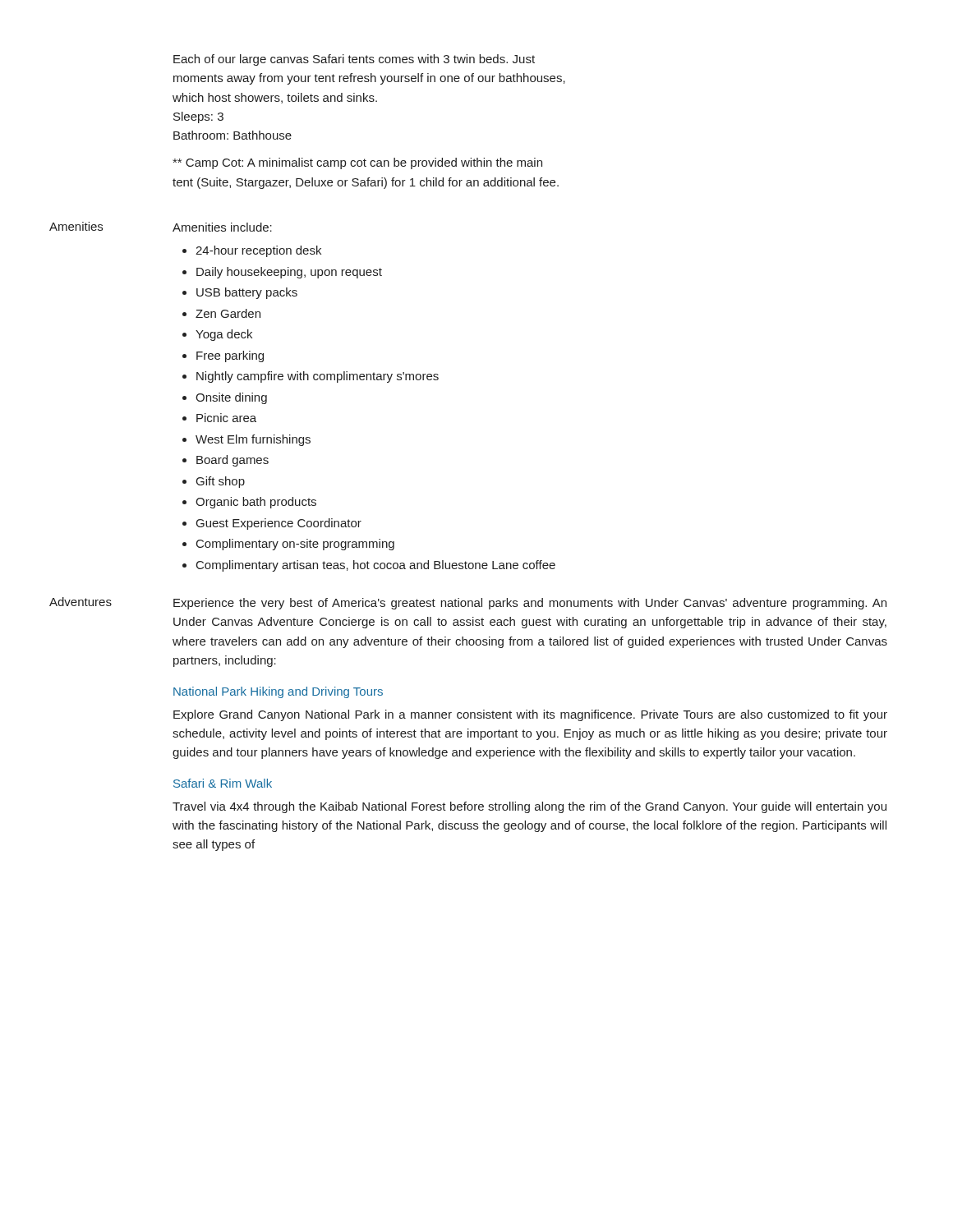Locate the text block with the text "Experience the very"

click(530, 631)
